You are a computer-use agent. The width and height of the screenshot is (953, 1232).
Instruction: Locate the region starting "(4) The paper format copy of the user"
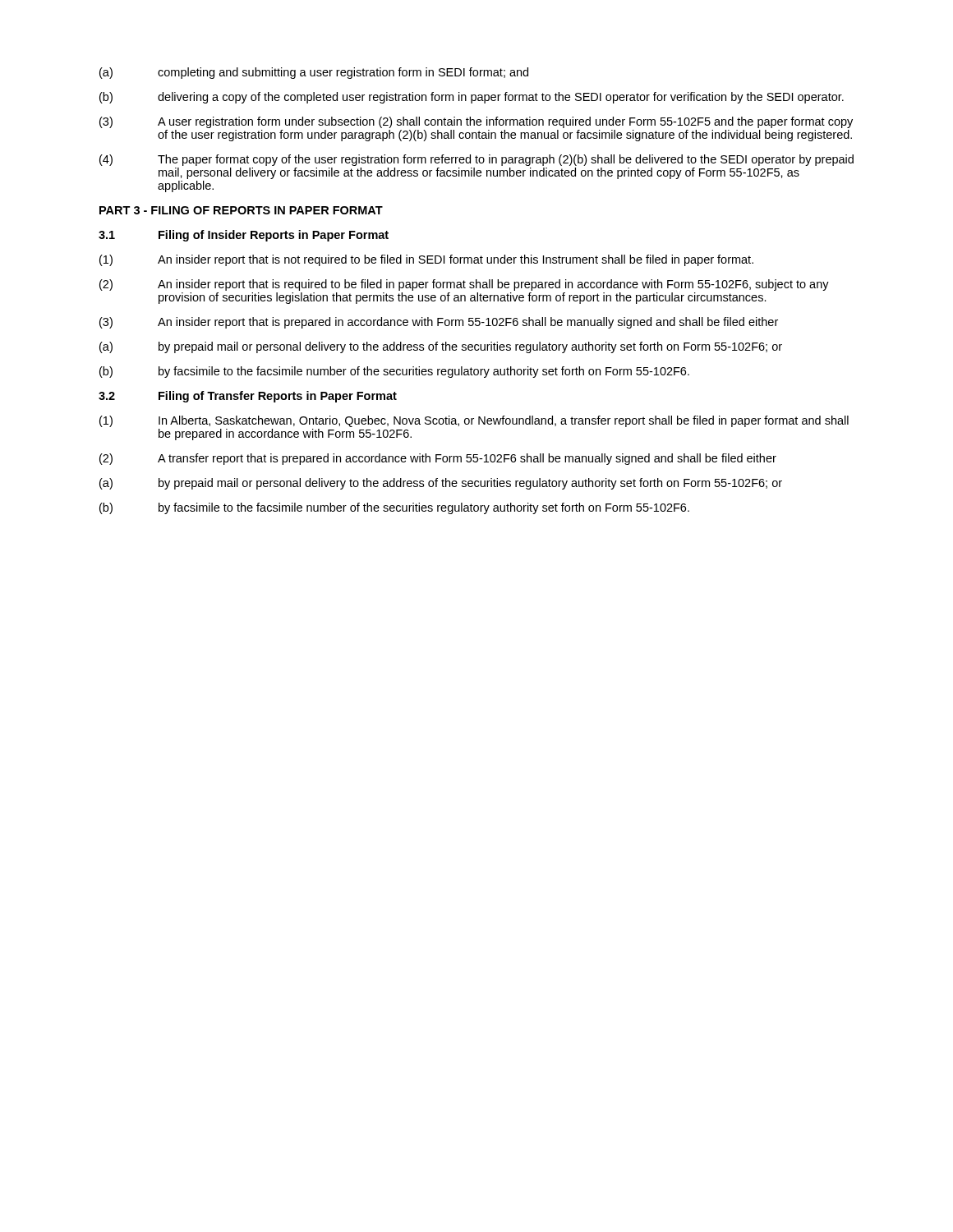click(x=476, y=172)
